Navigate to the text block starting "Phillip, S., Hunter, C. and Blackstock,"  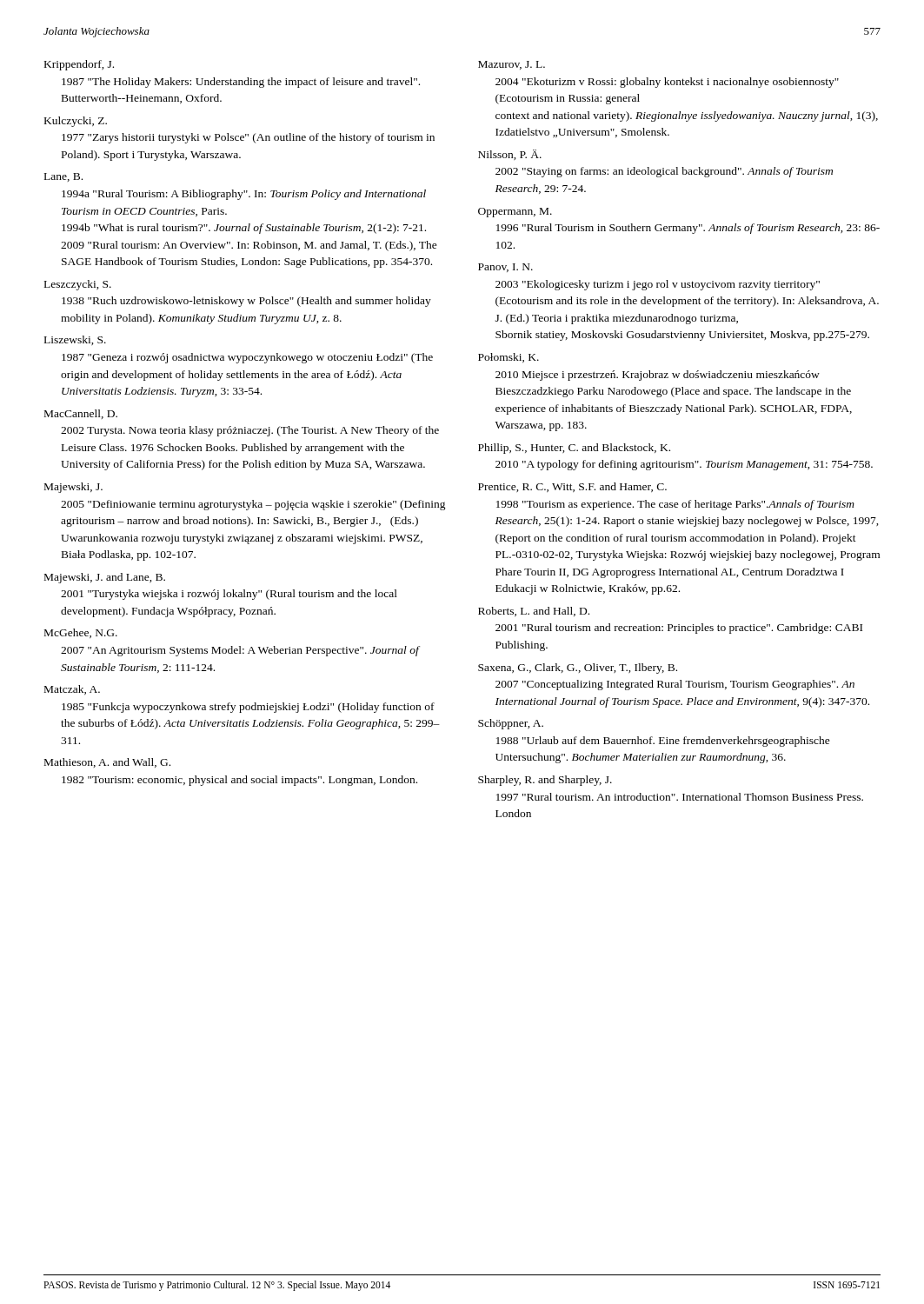point(675,456)
